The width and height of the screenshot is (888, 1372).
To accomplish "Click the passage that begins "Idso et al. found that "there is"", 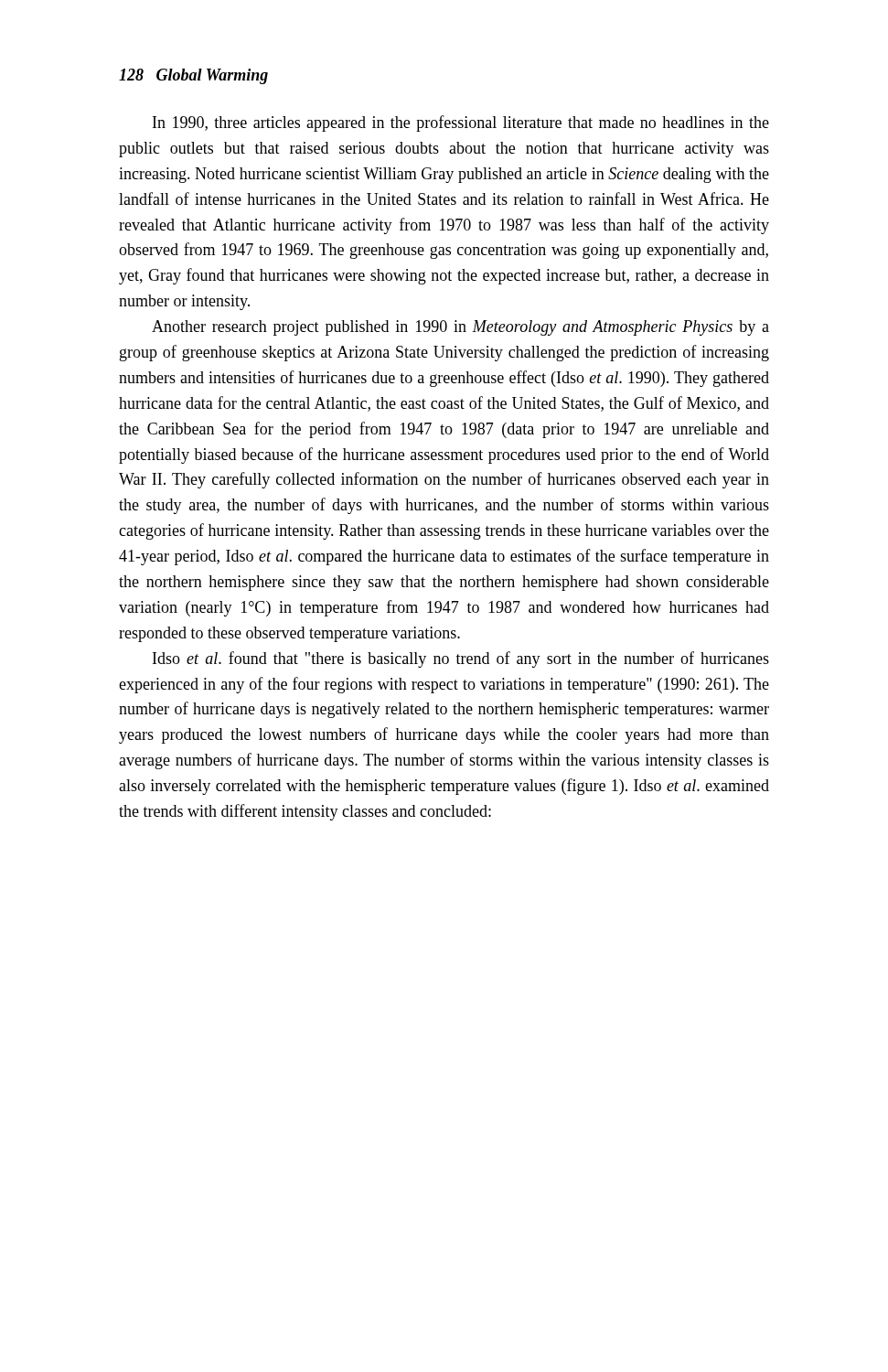I will (444, 735).
